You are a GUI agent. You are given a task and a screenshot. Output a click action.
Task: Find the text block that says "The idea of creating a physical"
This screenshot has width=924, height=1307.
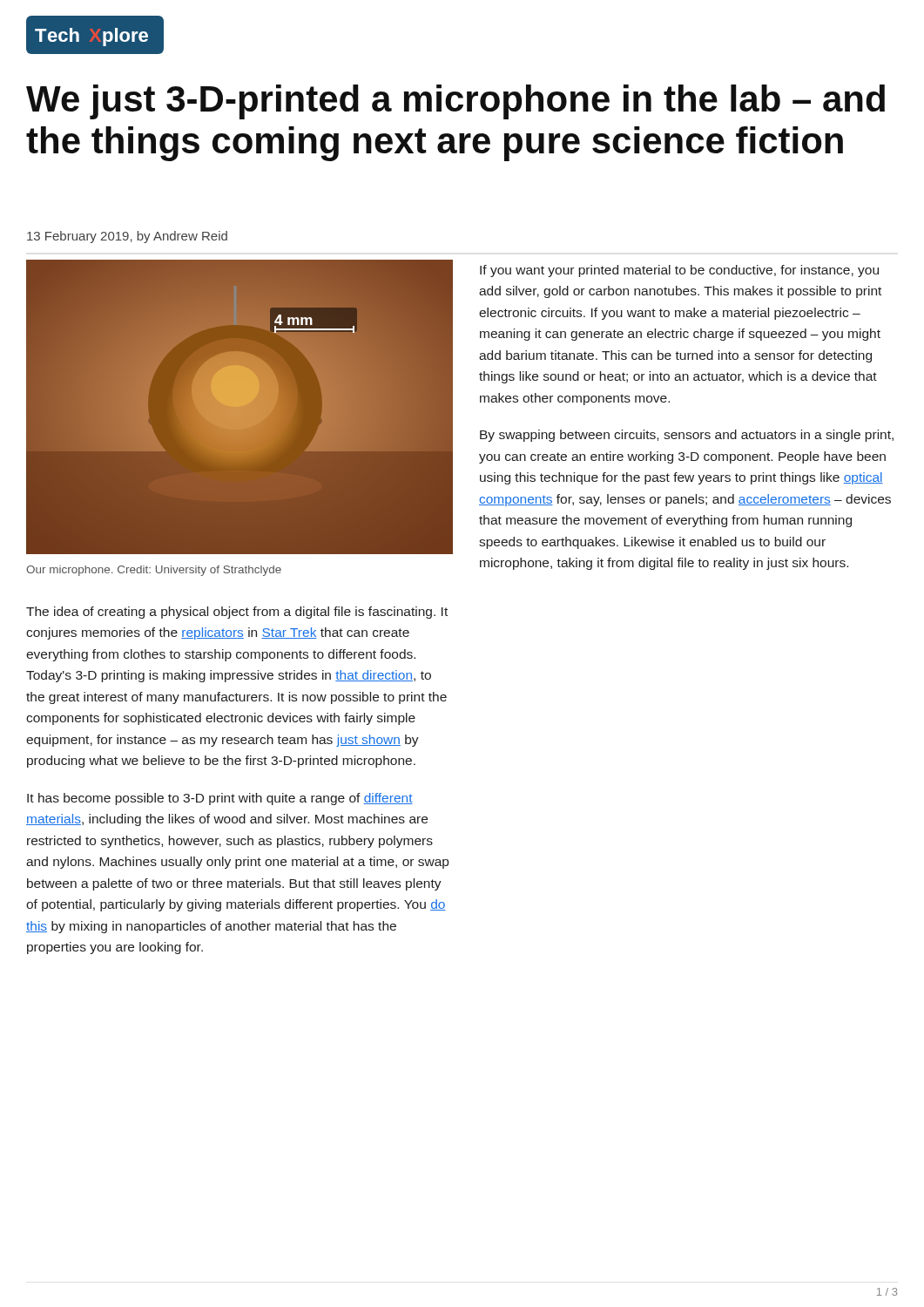[x=237, y=686]
